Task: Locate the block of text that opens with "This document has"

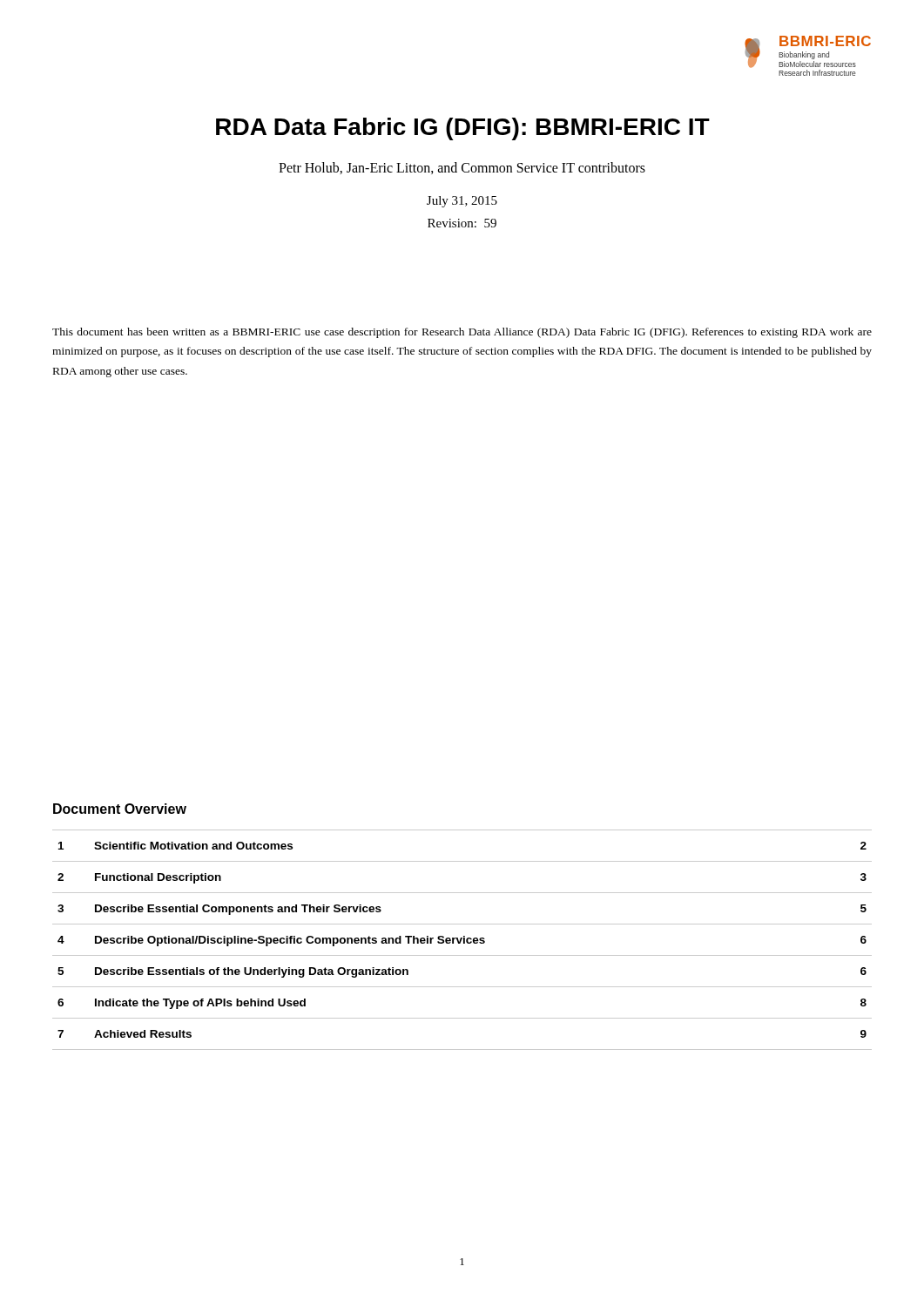Action: tap(462, 351)
